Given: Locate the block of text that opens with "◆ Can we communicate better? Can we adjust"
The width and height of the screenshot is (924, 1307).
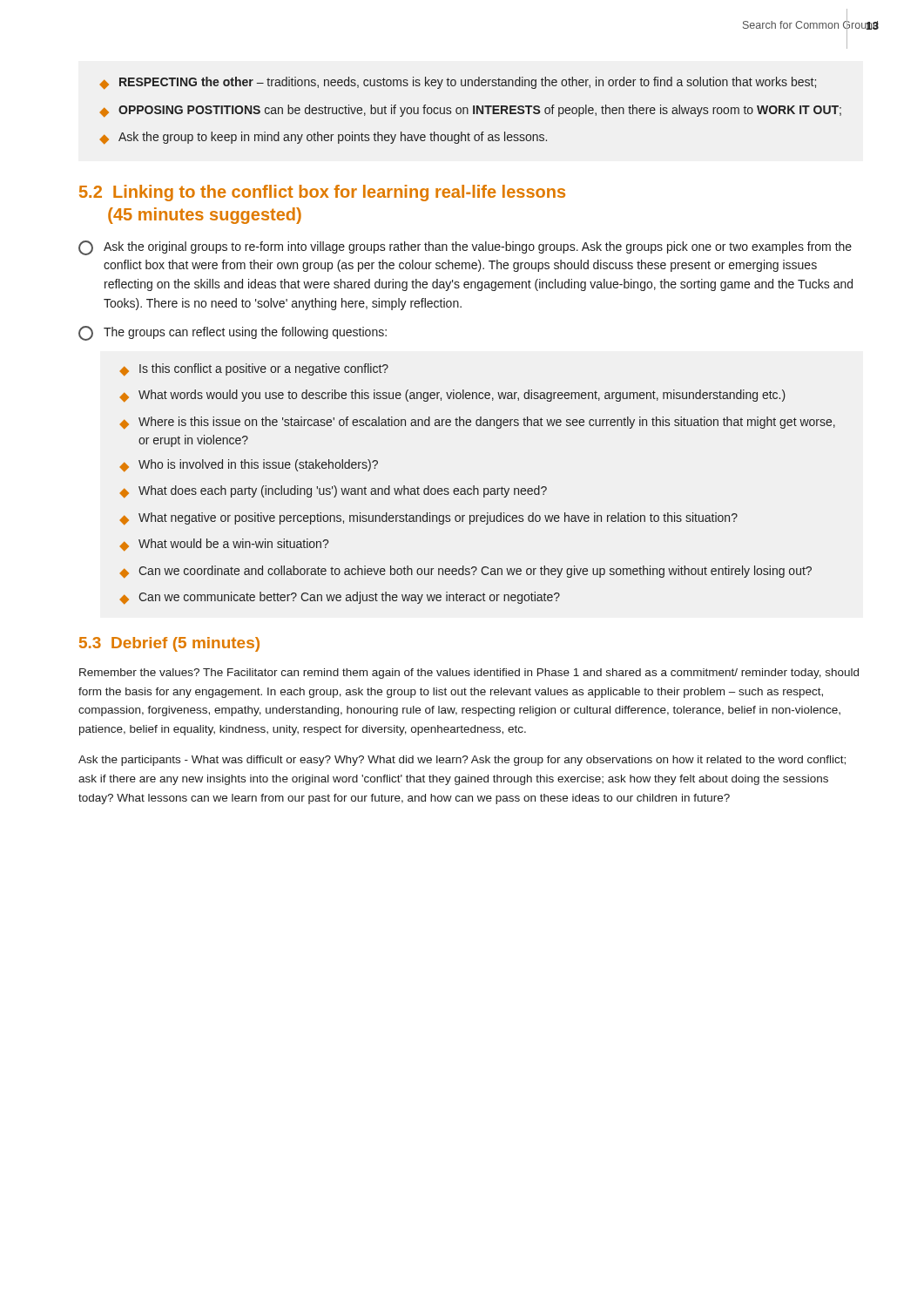Looking at the screenshot, I should click(340, 599).
